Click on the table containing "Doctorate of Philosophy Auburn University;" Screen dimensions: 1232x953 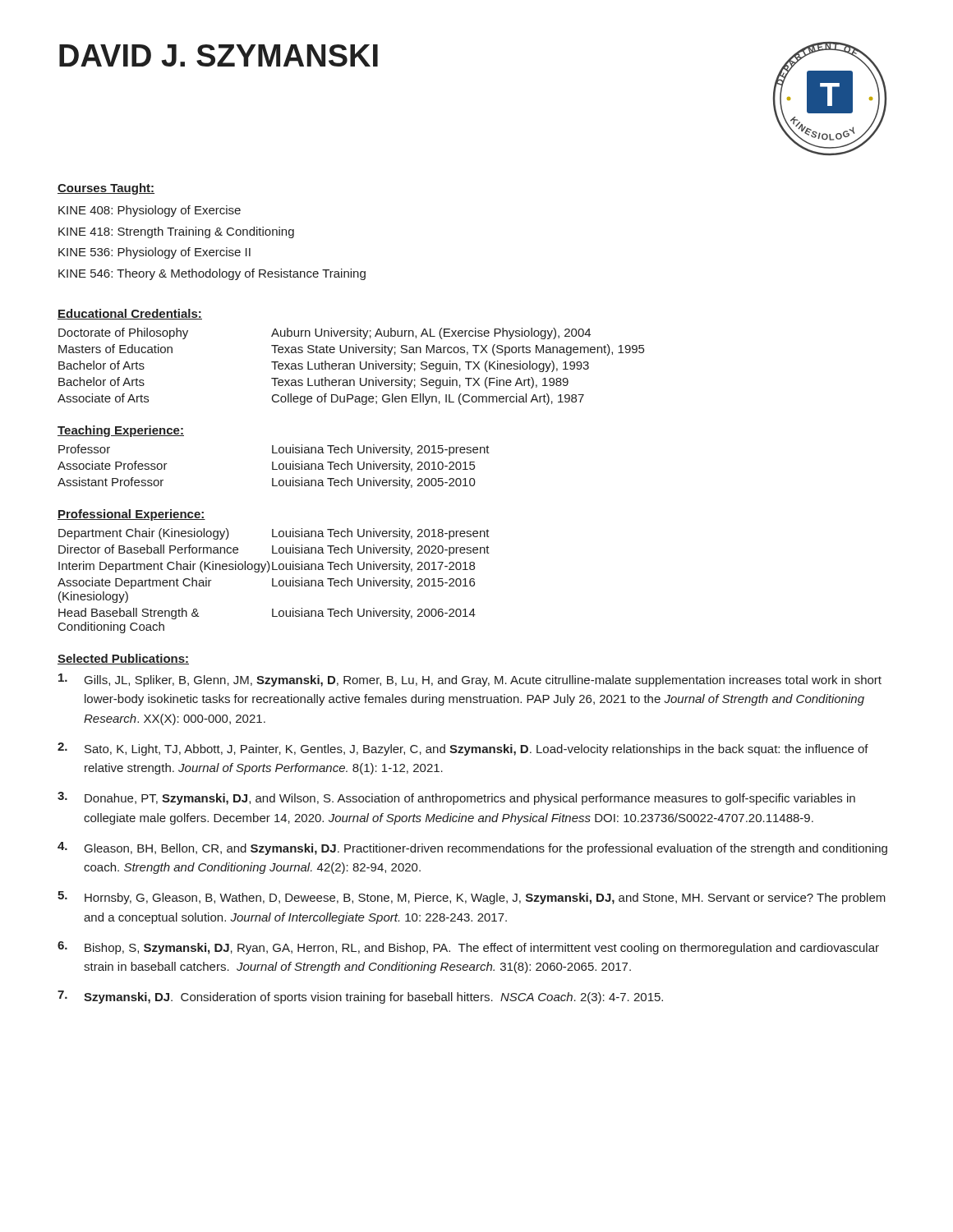476,365
